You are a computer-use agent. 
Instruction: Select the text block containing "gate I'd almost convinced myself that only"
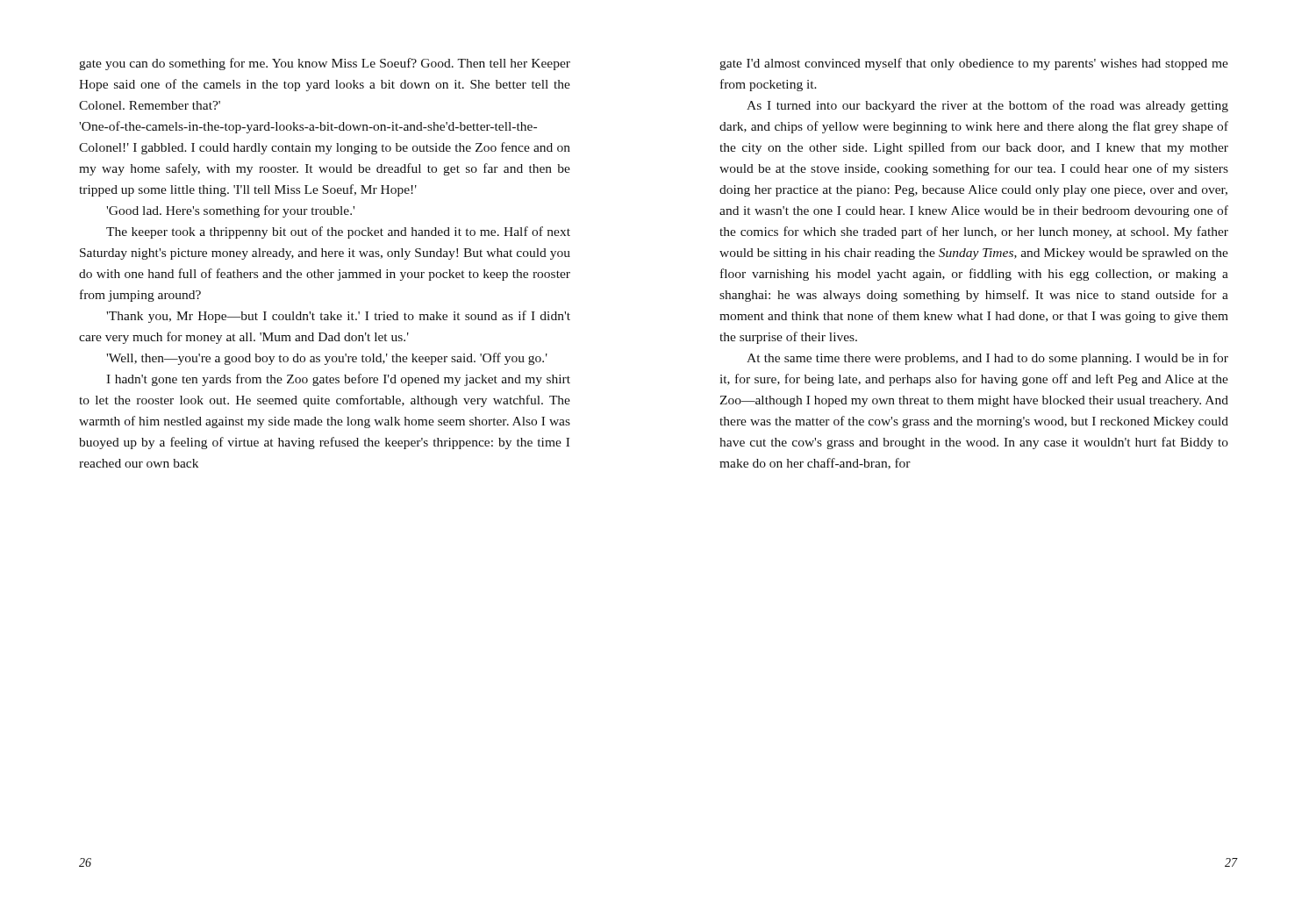(x=974, y=263)
